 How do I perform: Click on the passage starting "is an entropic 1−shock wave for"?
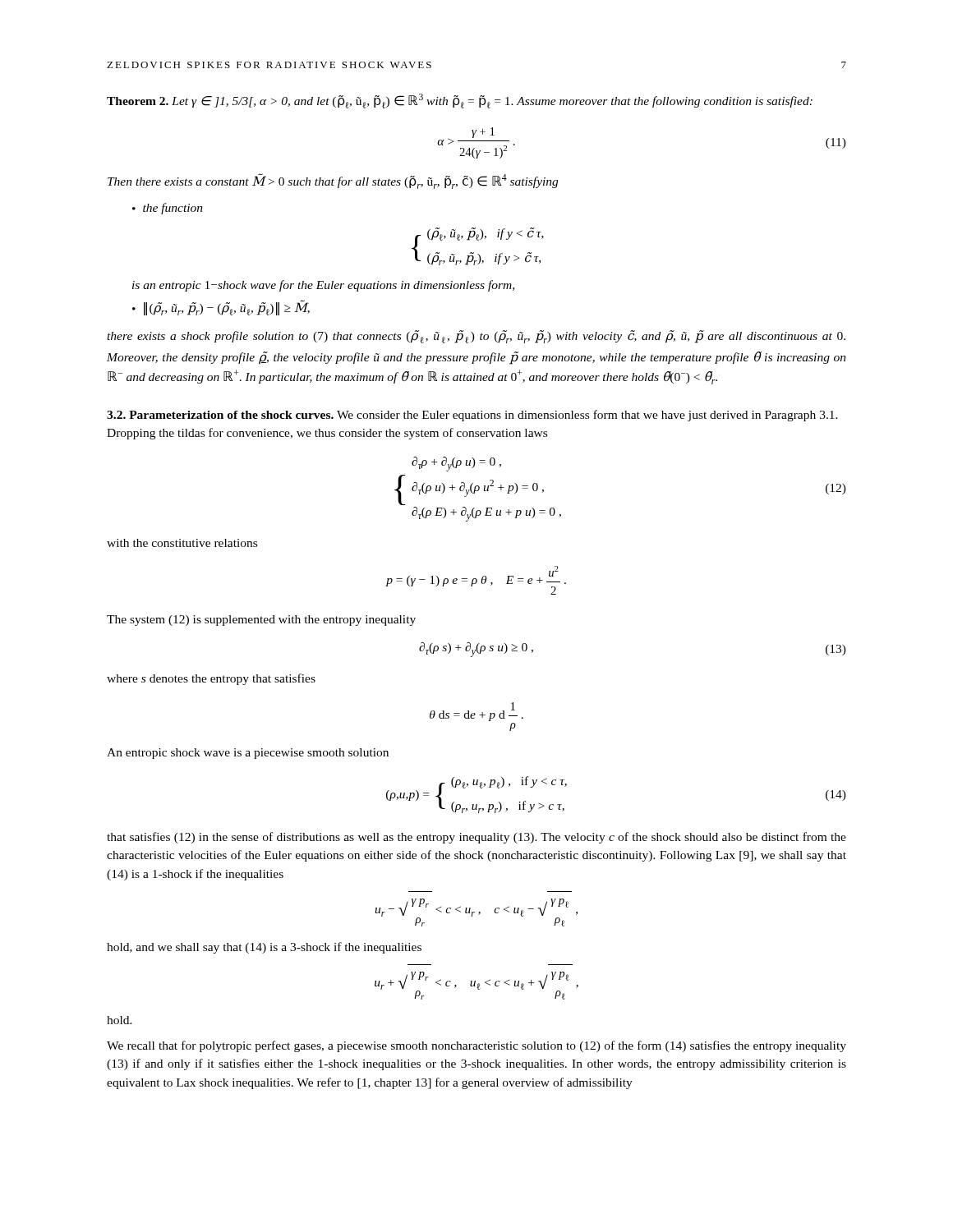pyautogui.click(x=323, y=285)
